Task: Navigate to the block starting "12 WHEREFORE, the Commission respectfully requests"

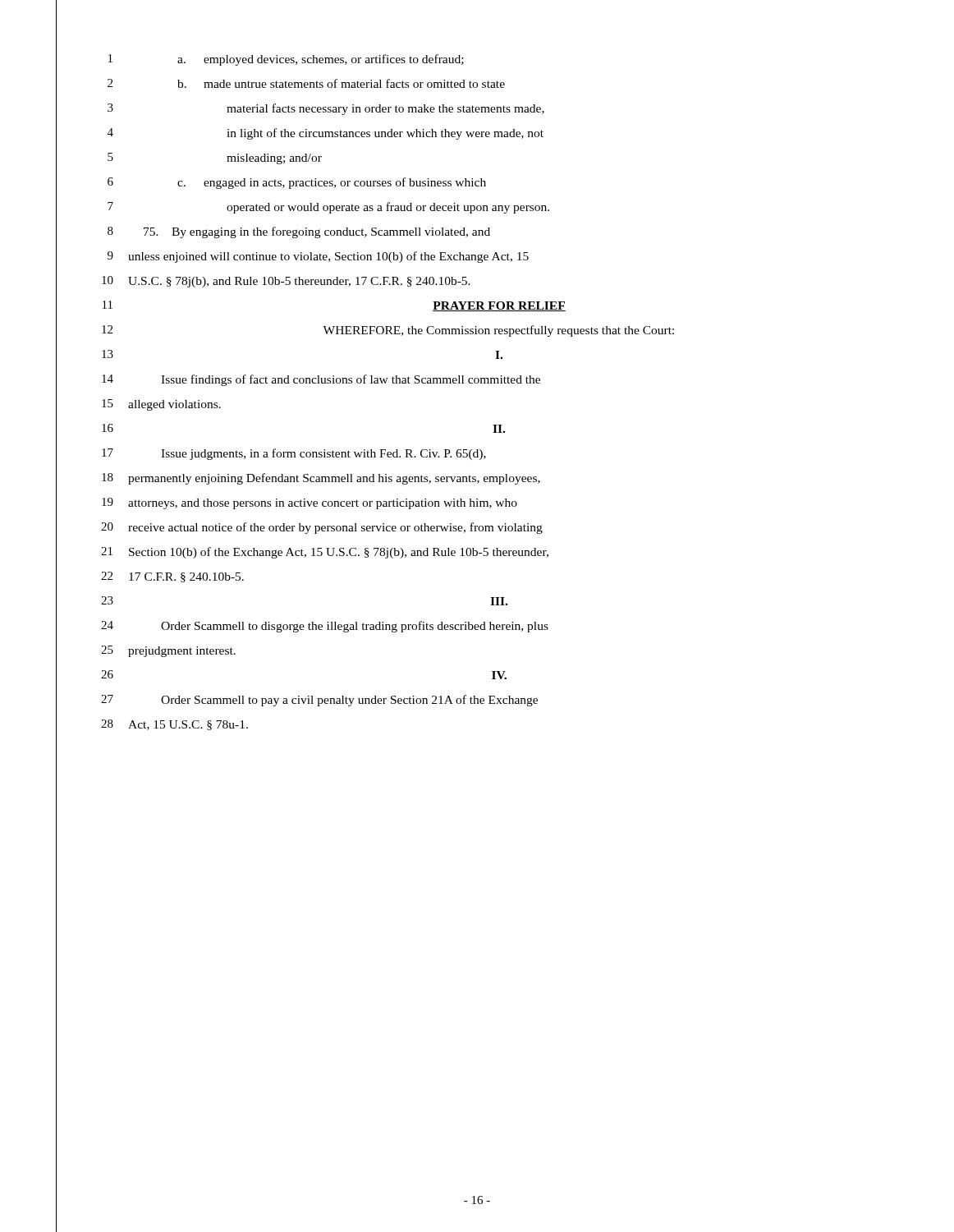Action: click(x=476, y=330)
